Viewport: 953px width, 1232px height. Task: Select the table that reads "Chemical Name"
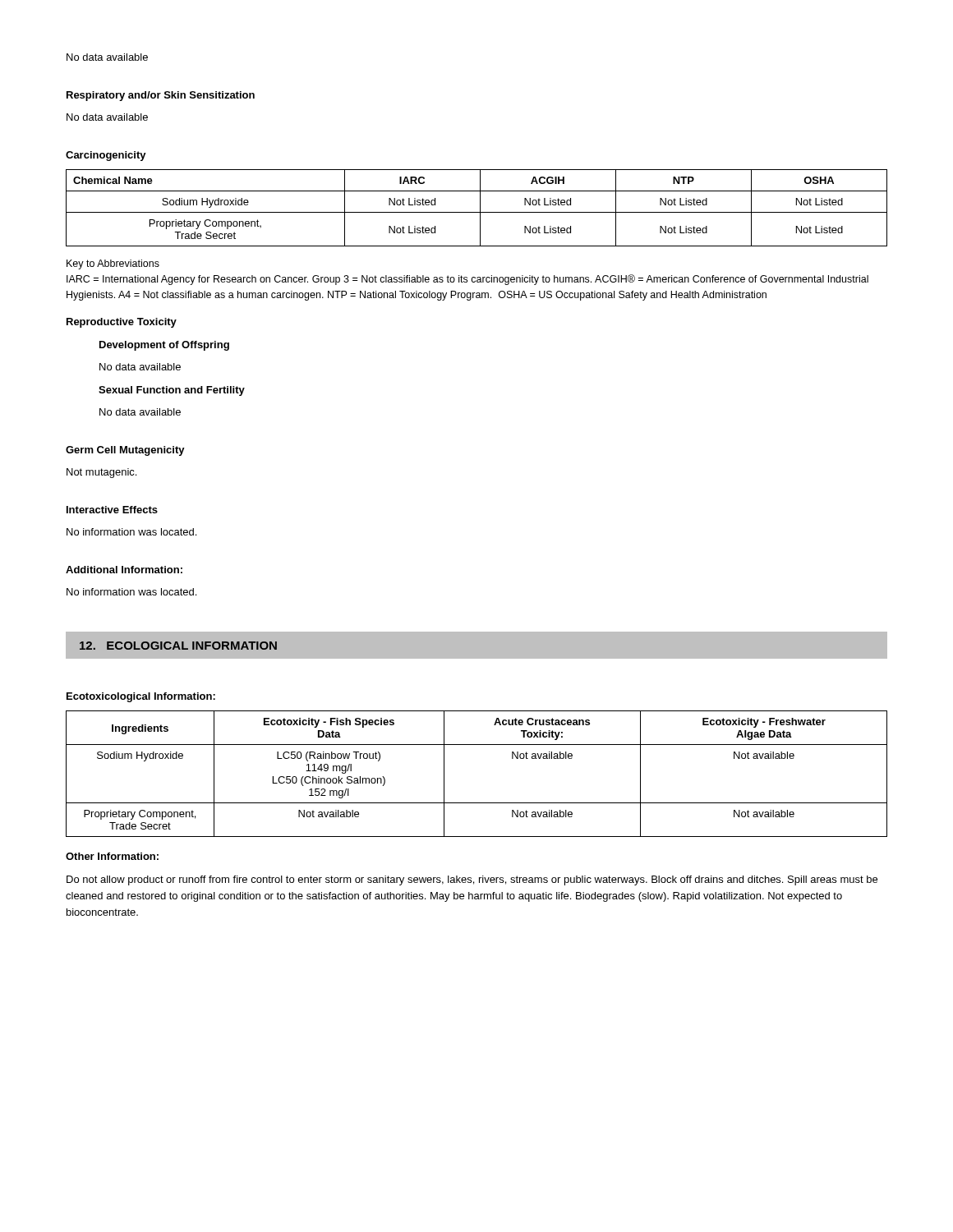(476, 208)
